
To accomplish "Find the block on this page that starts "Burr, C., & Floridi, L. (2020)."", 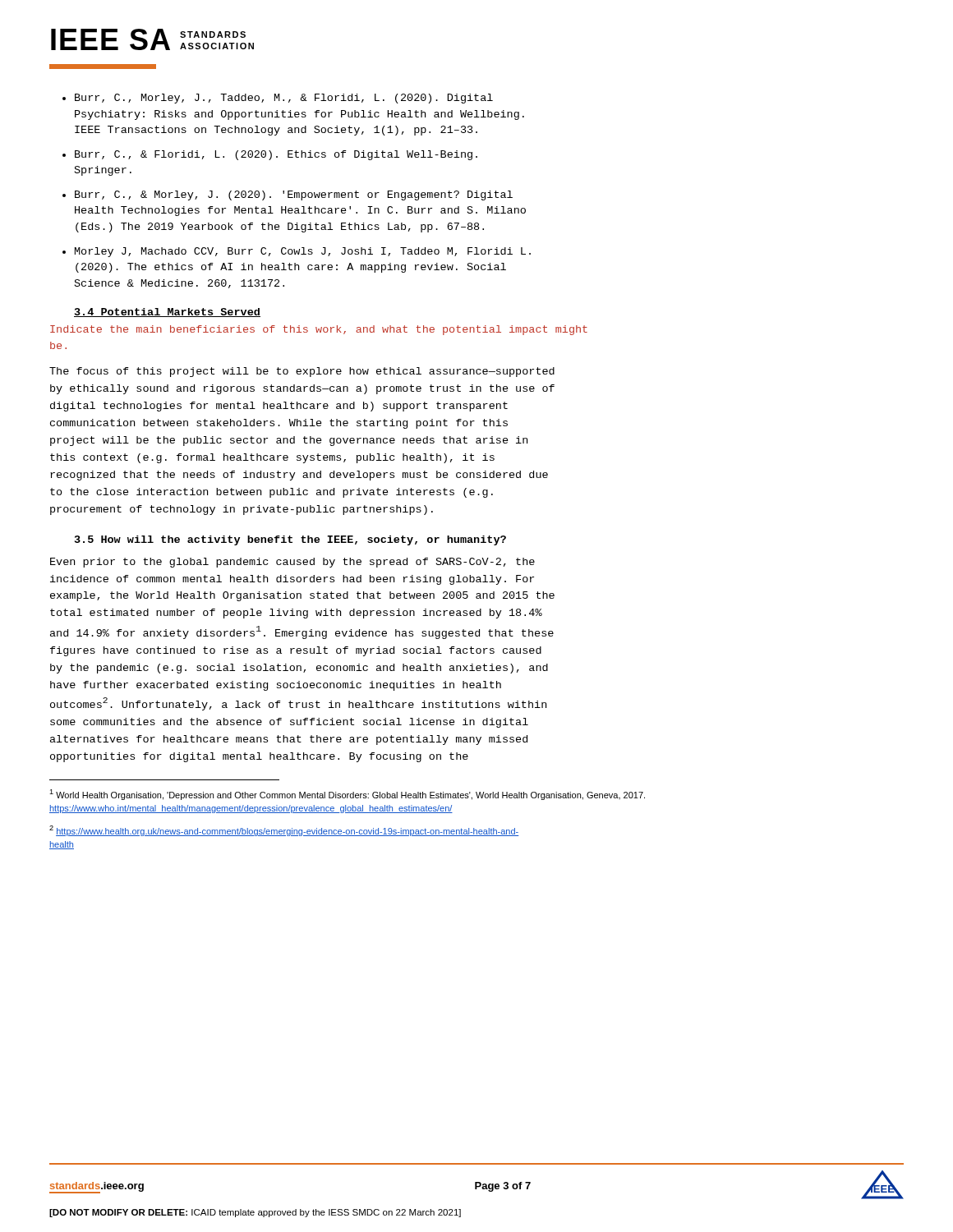I will click(276, 155).
